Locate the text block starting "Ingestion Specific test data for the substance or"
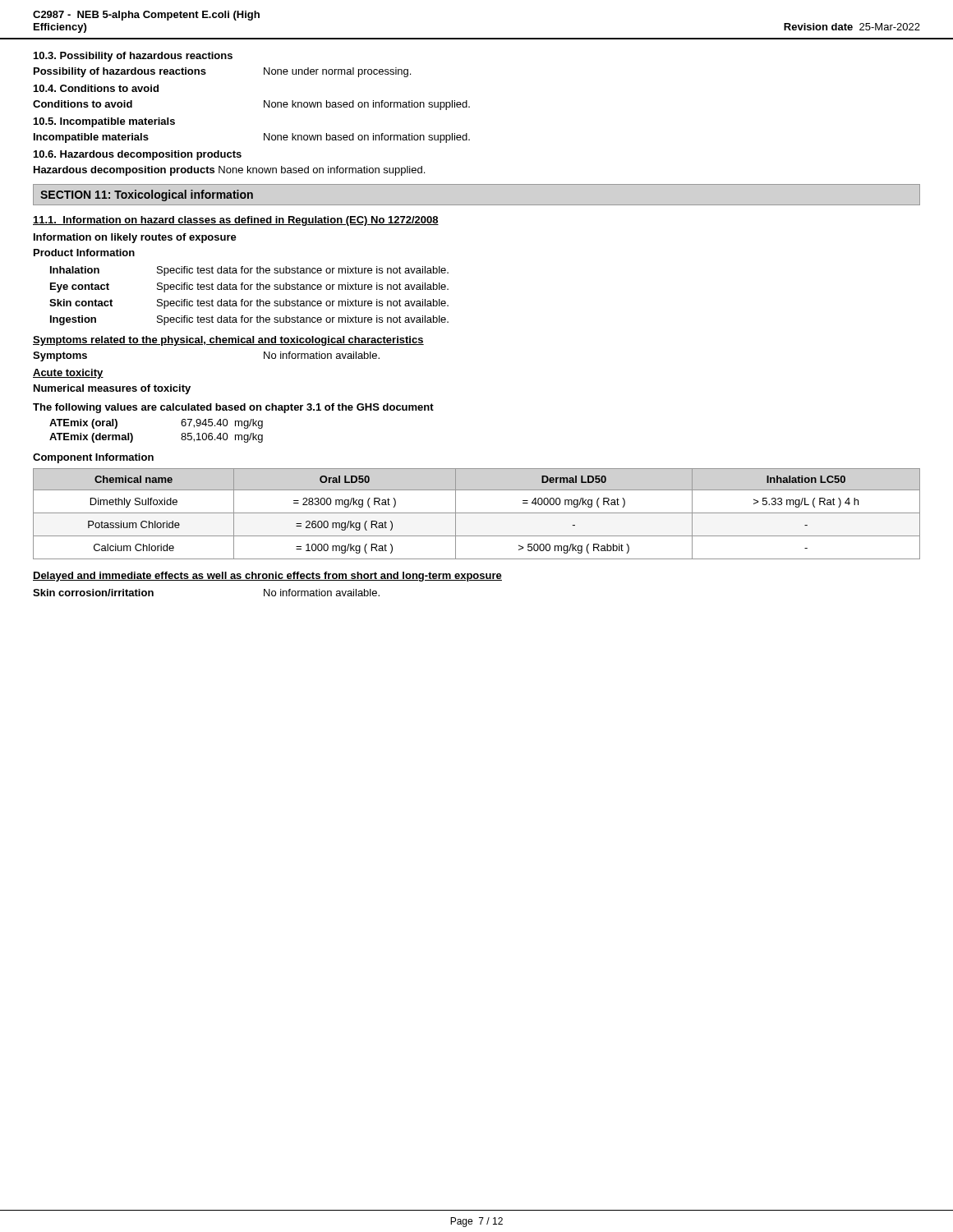This screenshot has width=953, height=1232. point(249,319)
